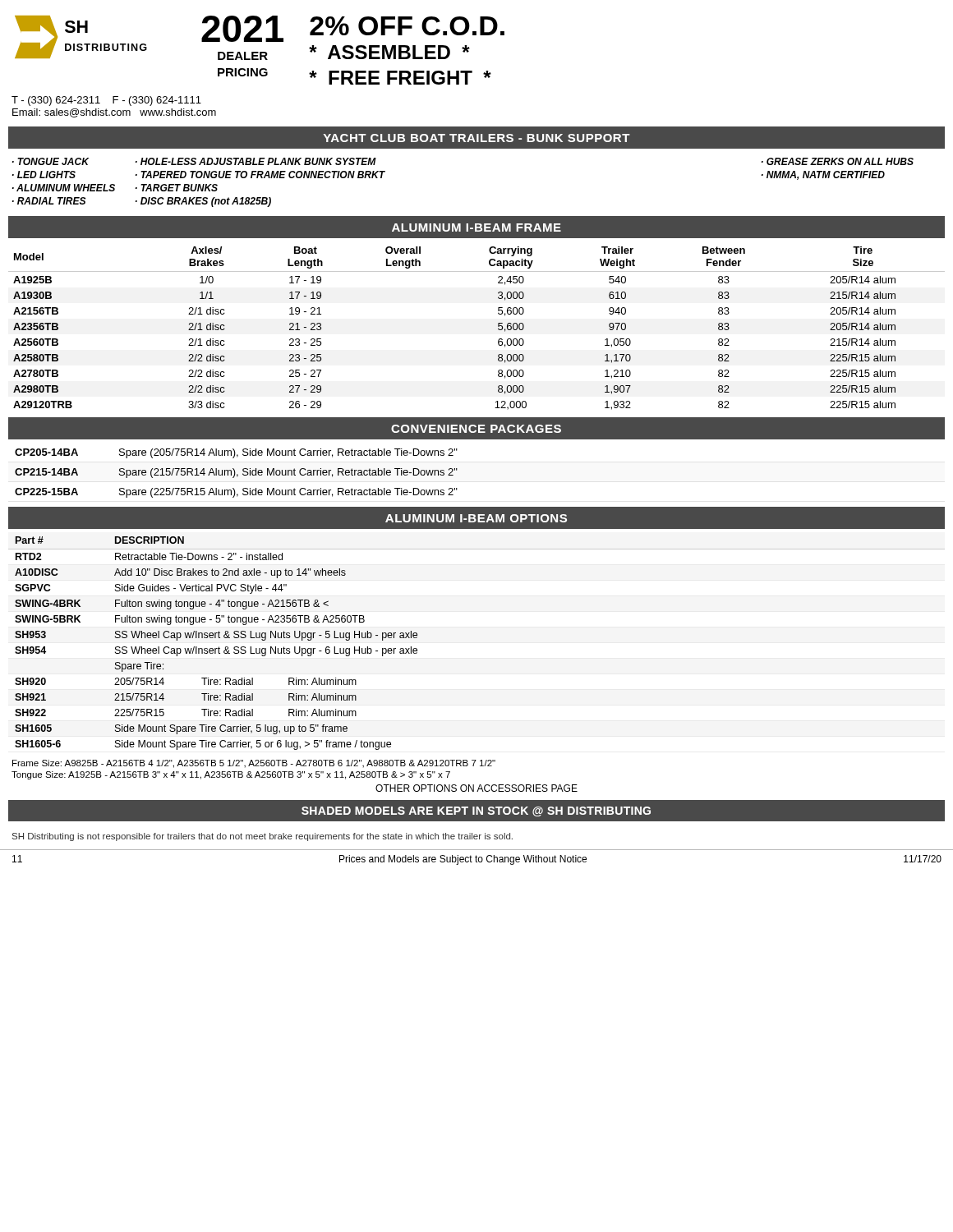Find the text block that says "Frame Size: A9825B -"
The width and height of the screenshot is (953, 1232).
pos(254,763)
